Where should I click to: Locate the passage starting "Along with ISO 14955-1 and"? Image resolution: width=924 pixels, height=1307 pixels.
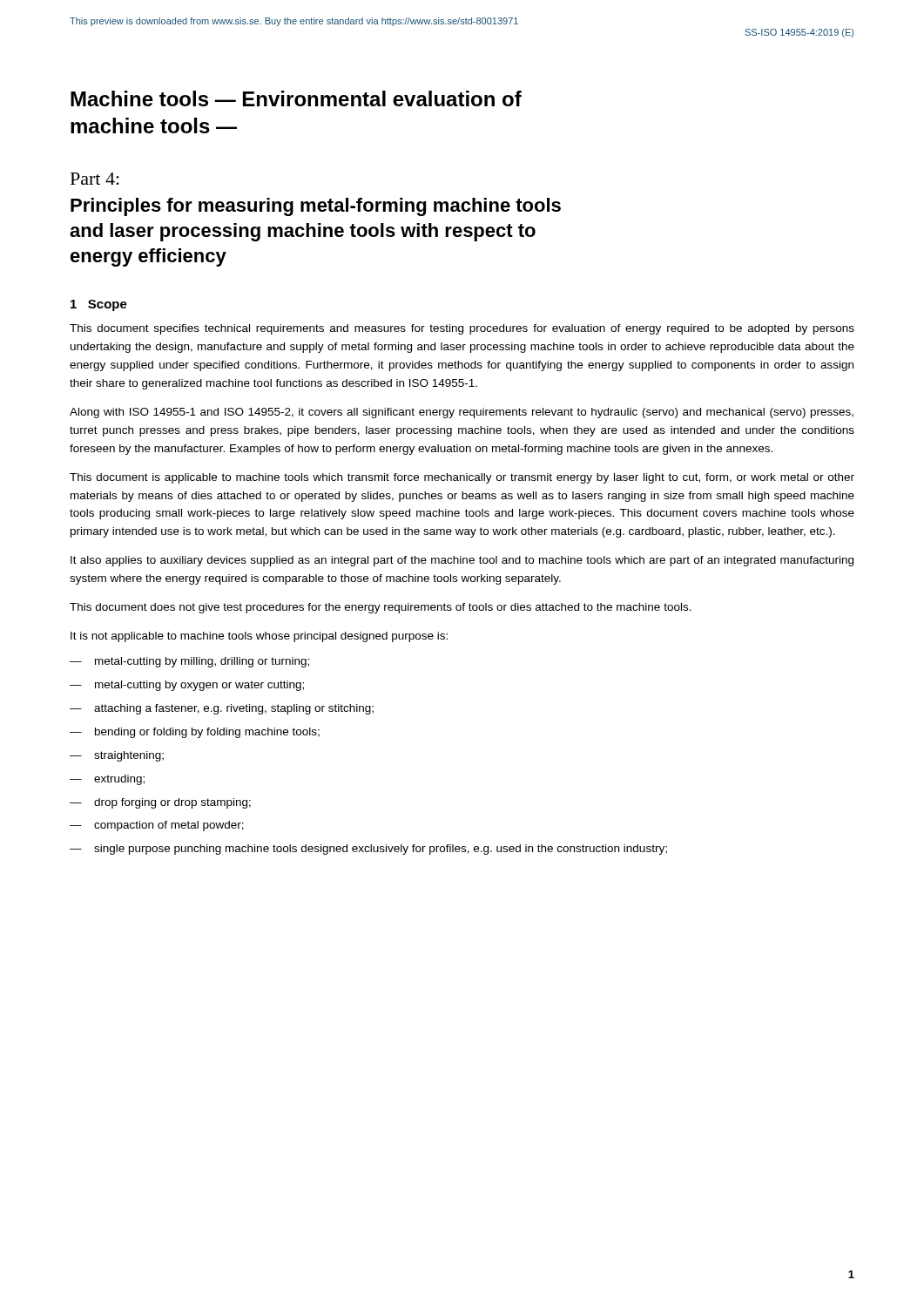click(462, 430)
